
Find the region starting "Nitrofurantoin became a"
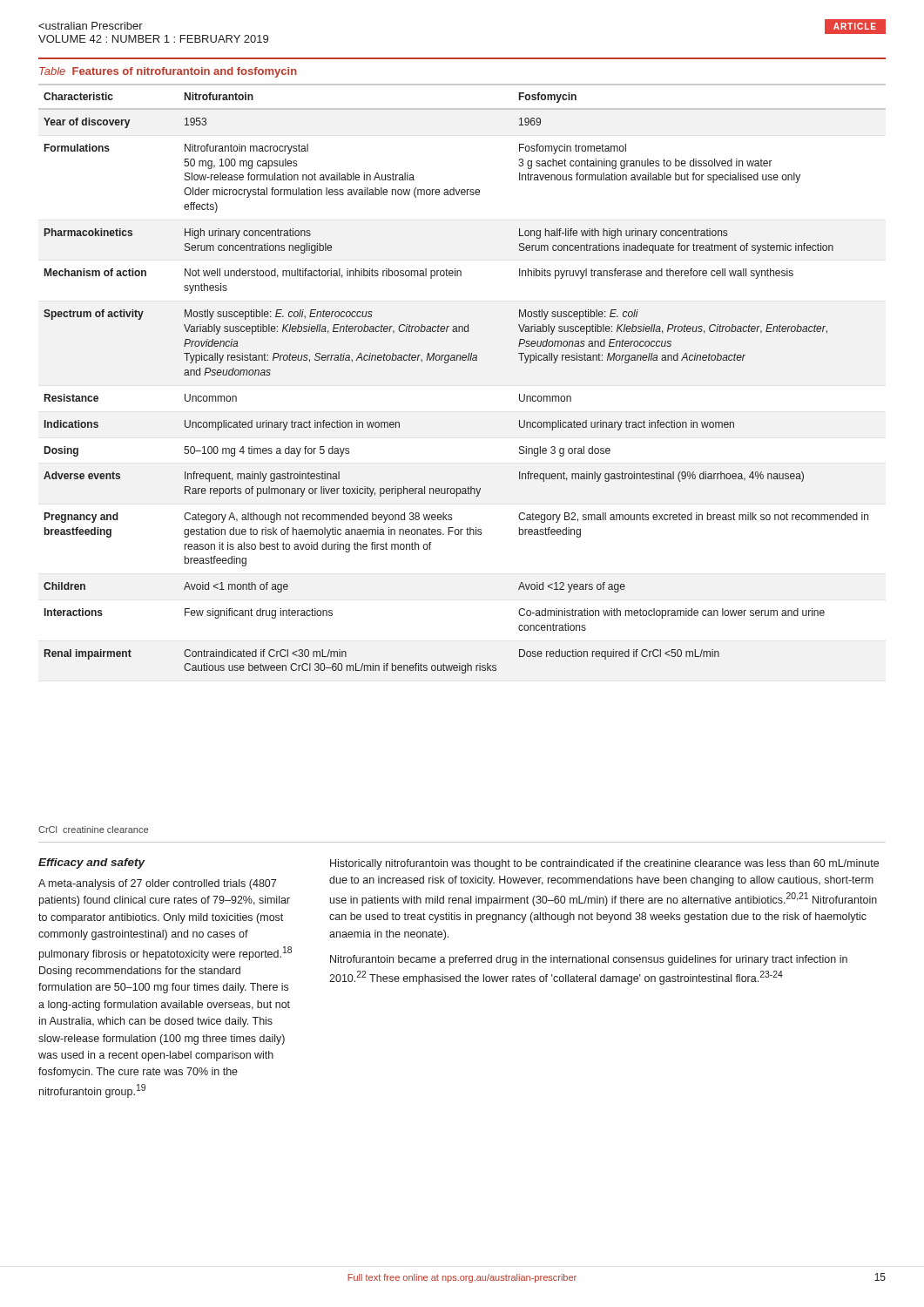pos(588,969)
